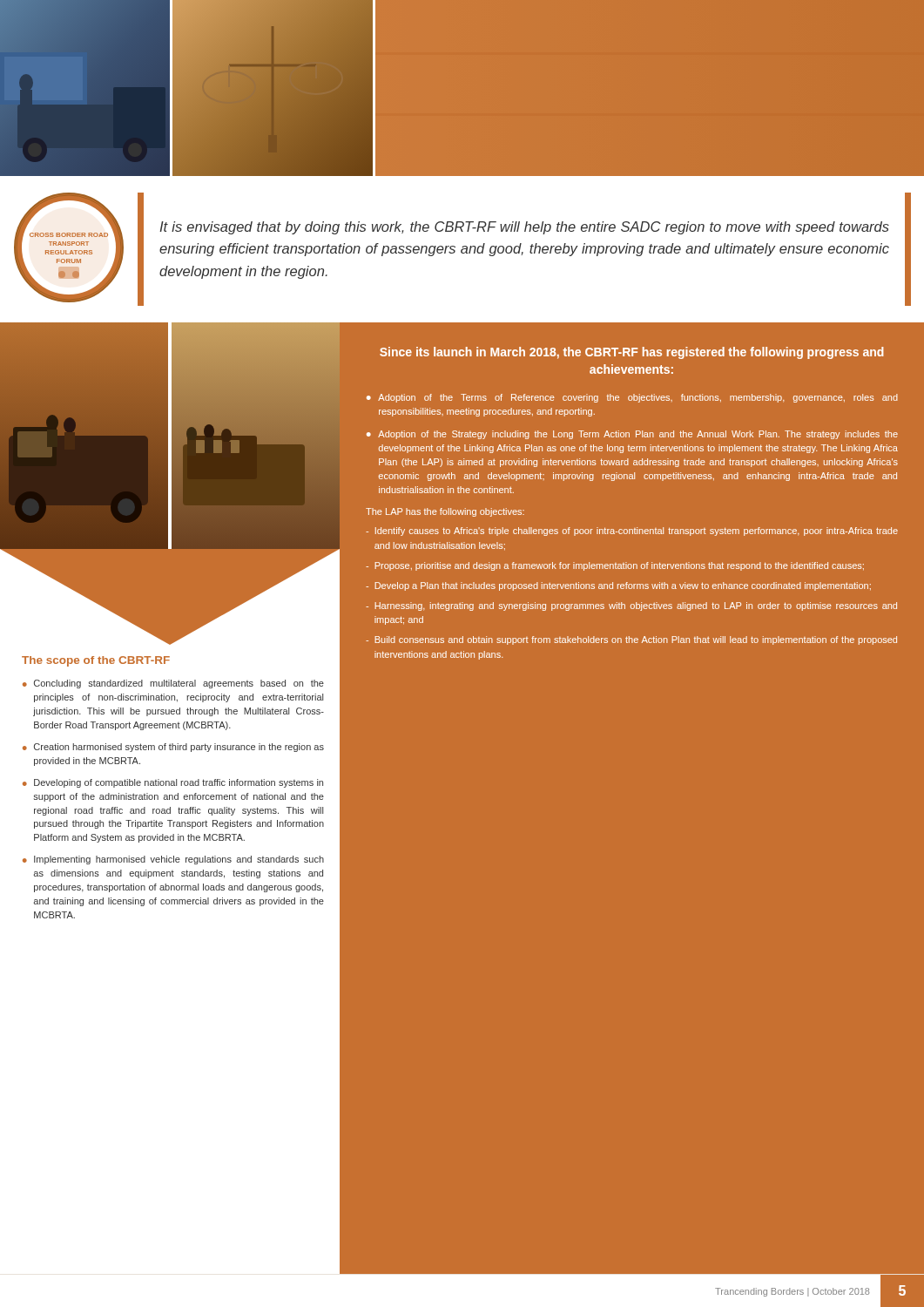This screenshot has height=1307, width=924.
Task: Select the passage starting "It is envisaged that"
Action: coord(524,249)
